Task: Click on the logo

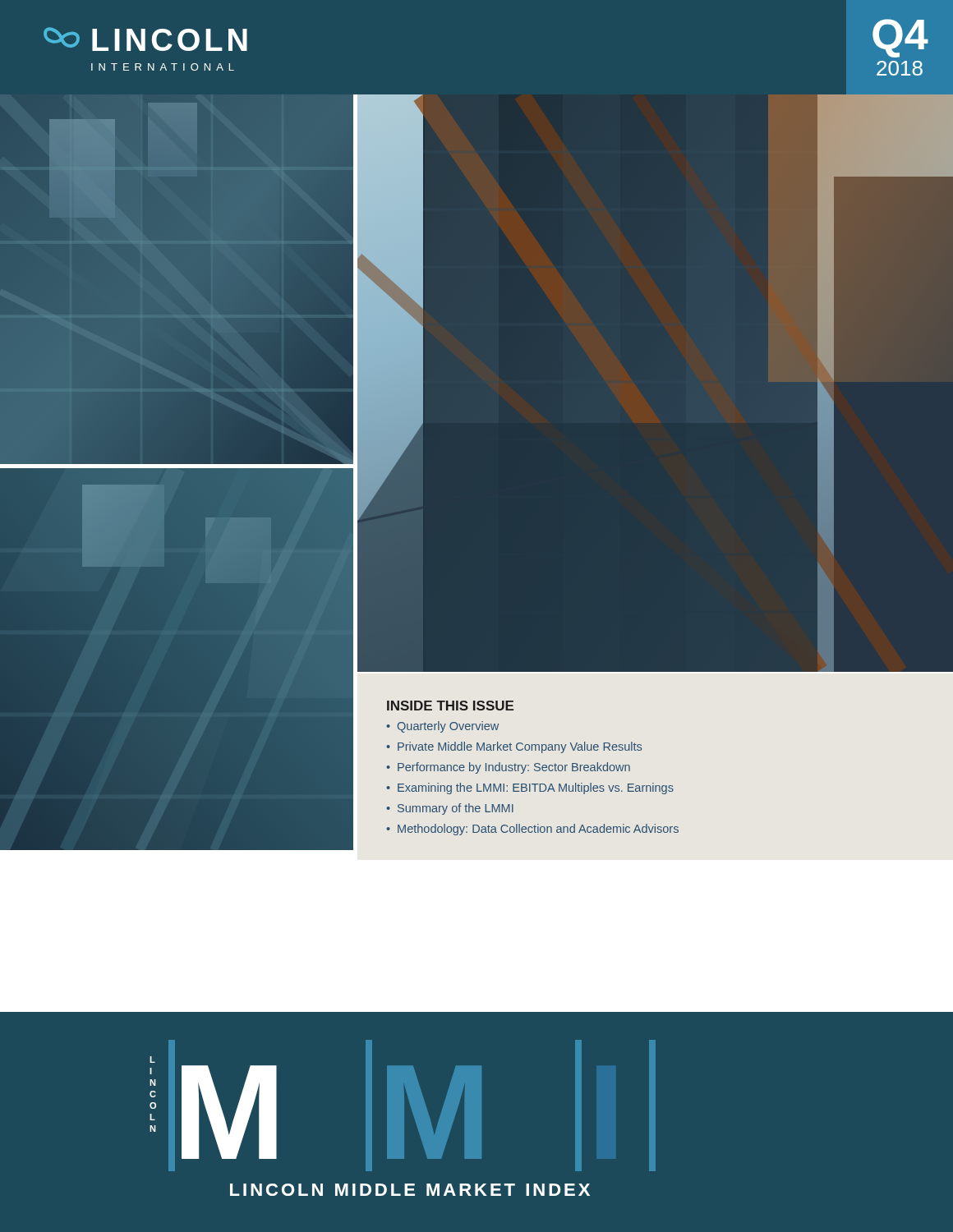Action: pyautogui.click(x=476, y=1122)
